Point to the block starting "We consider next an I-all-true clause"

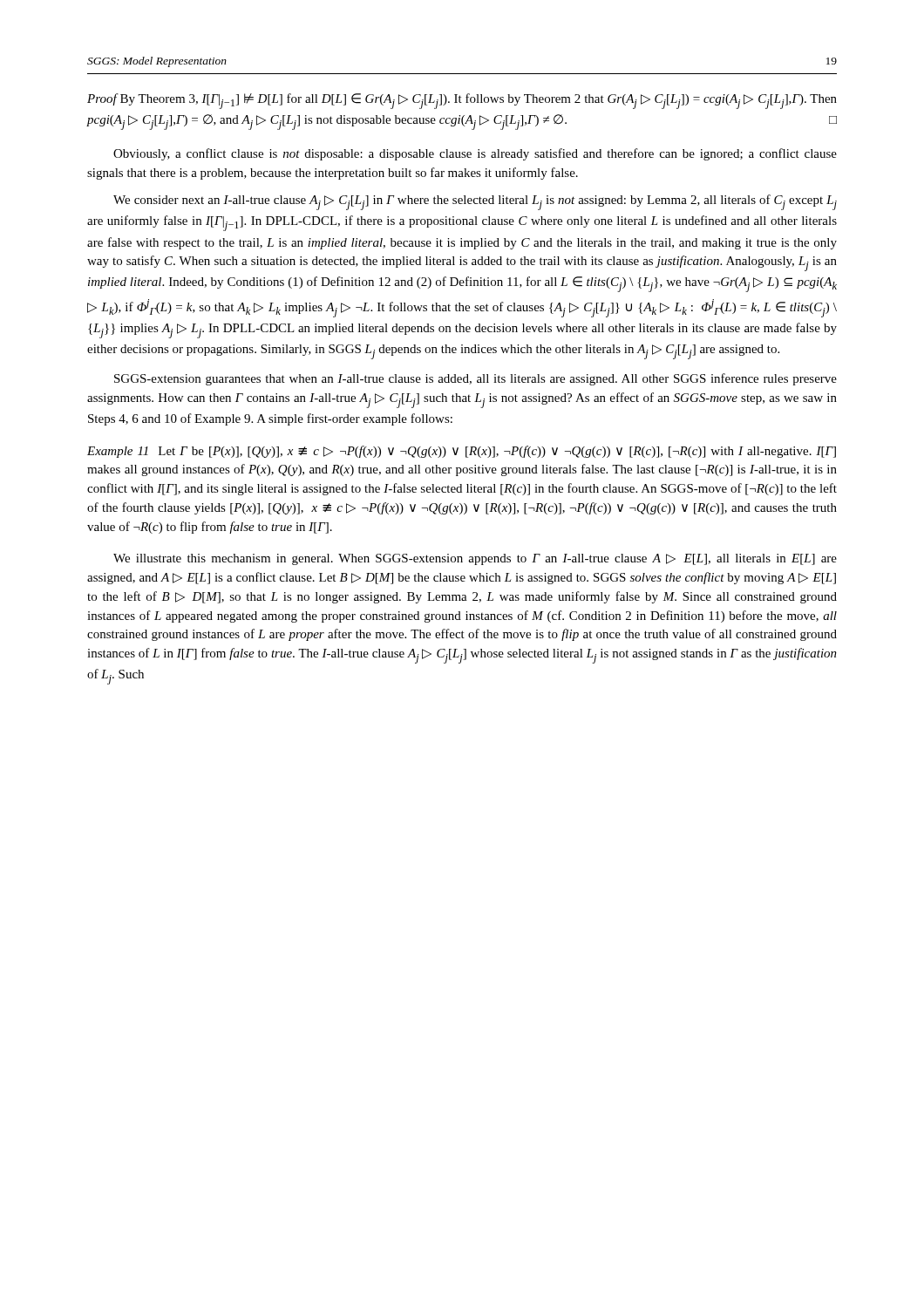coord(462,276)
